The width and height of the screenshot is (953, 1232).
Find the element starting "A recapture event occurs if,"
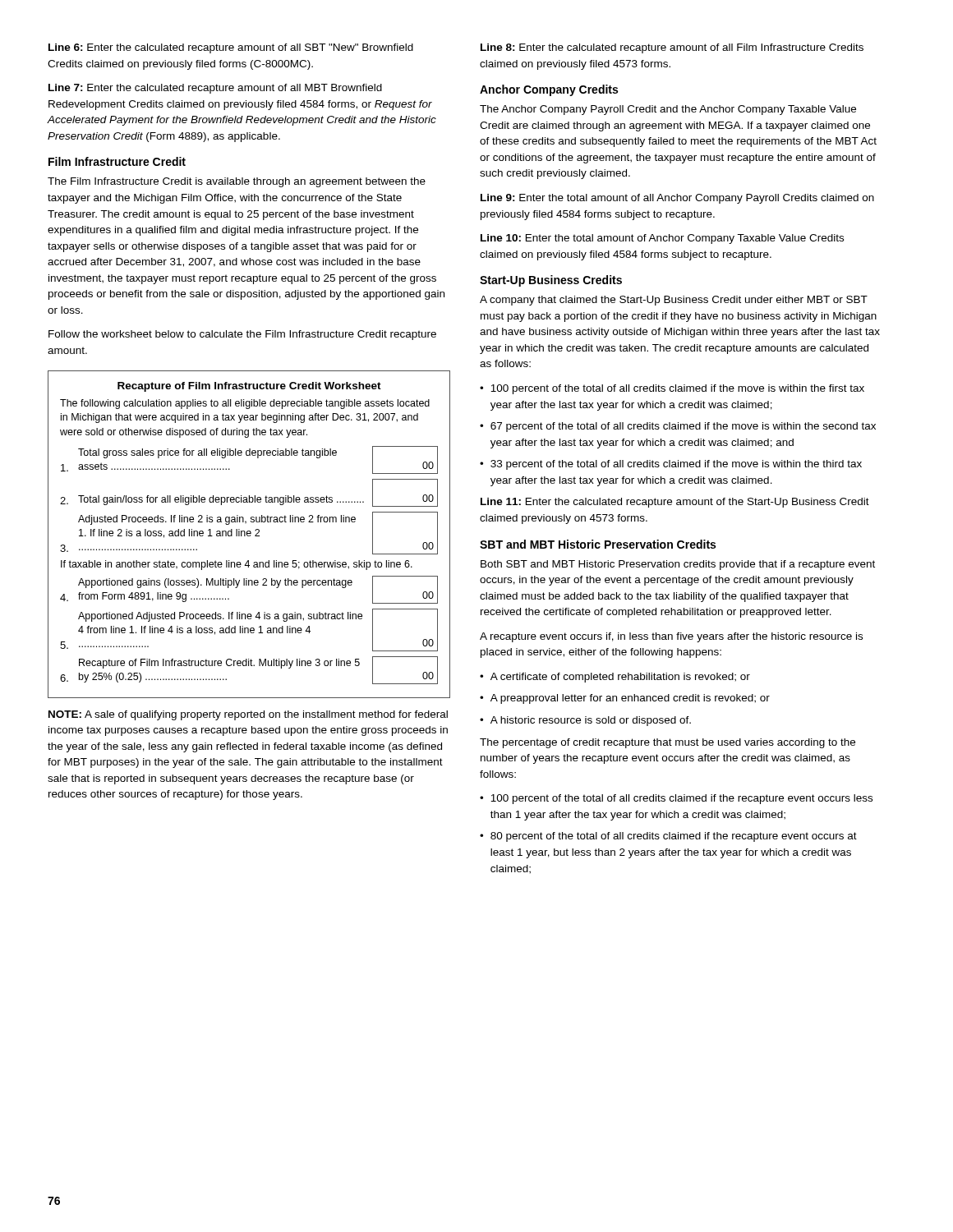click(x=681, y=644)
